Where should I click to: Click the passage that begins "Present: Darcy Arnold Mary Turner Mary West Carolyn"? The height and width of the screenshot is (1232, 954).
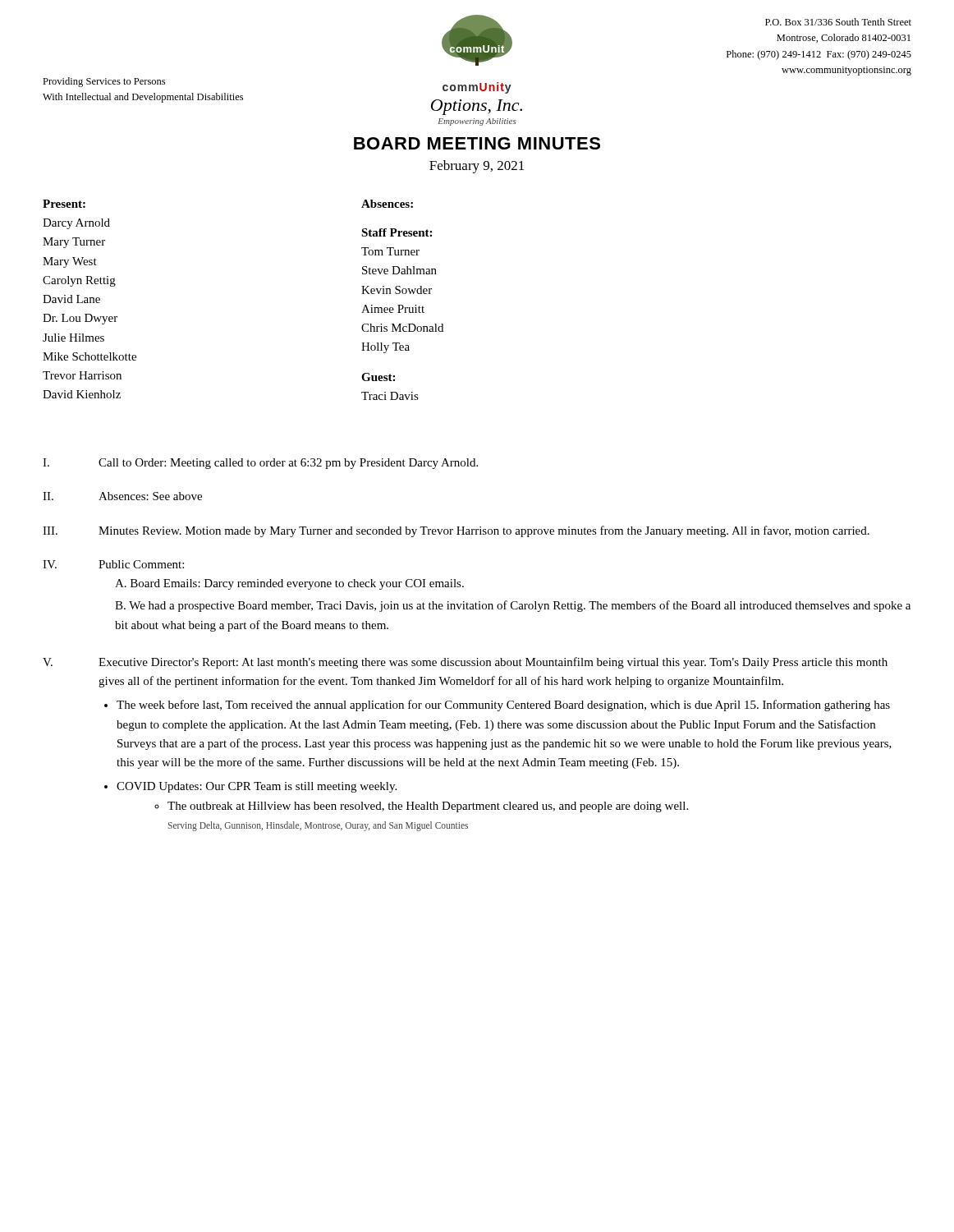coord(67,203)
